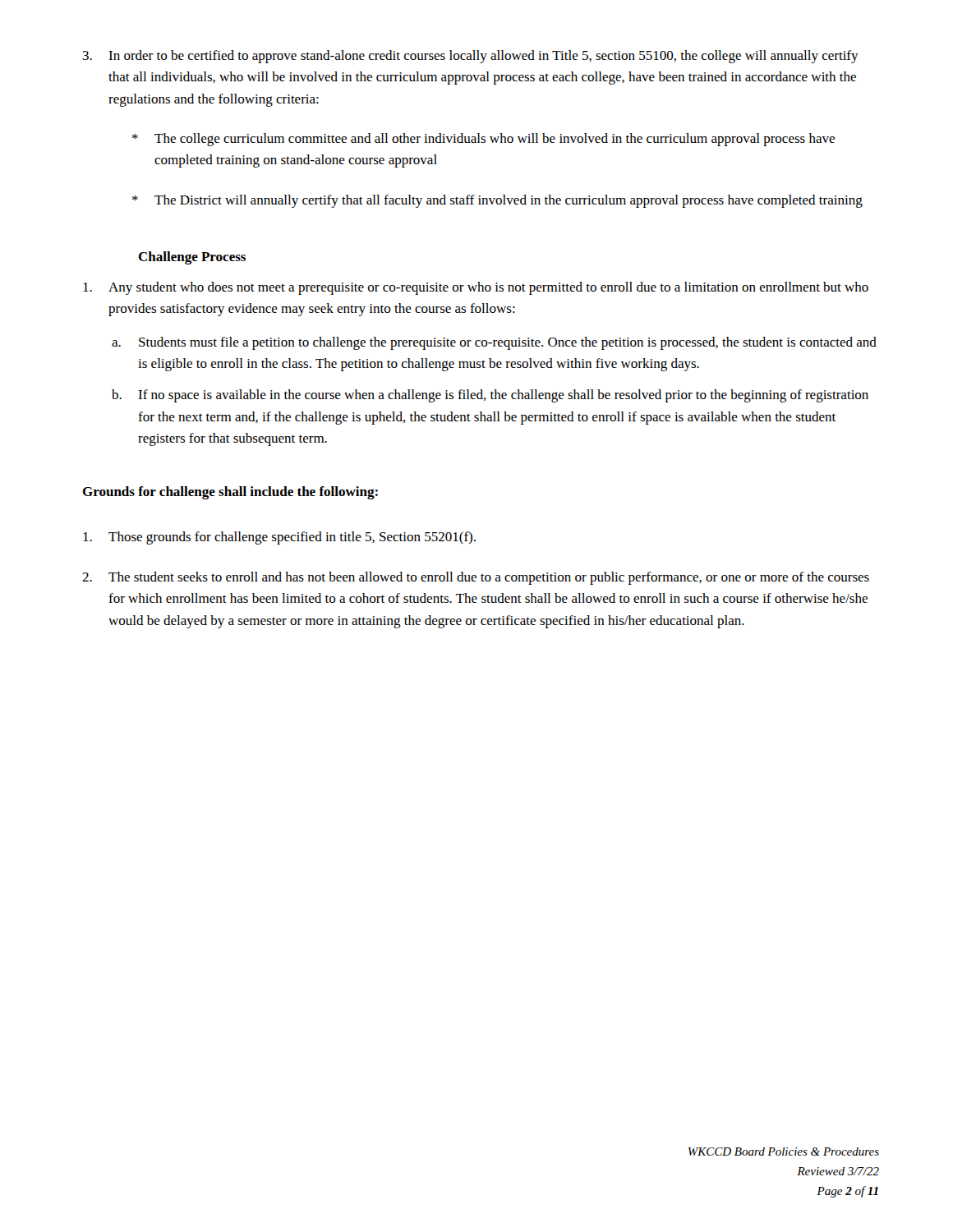This screenshot has width=953, height=1232.
Task: Navigate to the region starting "3. In order to"
Action: pos(481,78)
